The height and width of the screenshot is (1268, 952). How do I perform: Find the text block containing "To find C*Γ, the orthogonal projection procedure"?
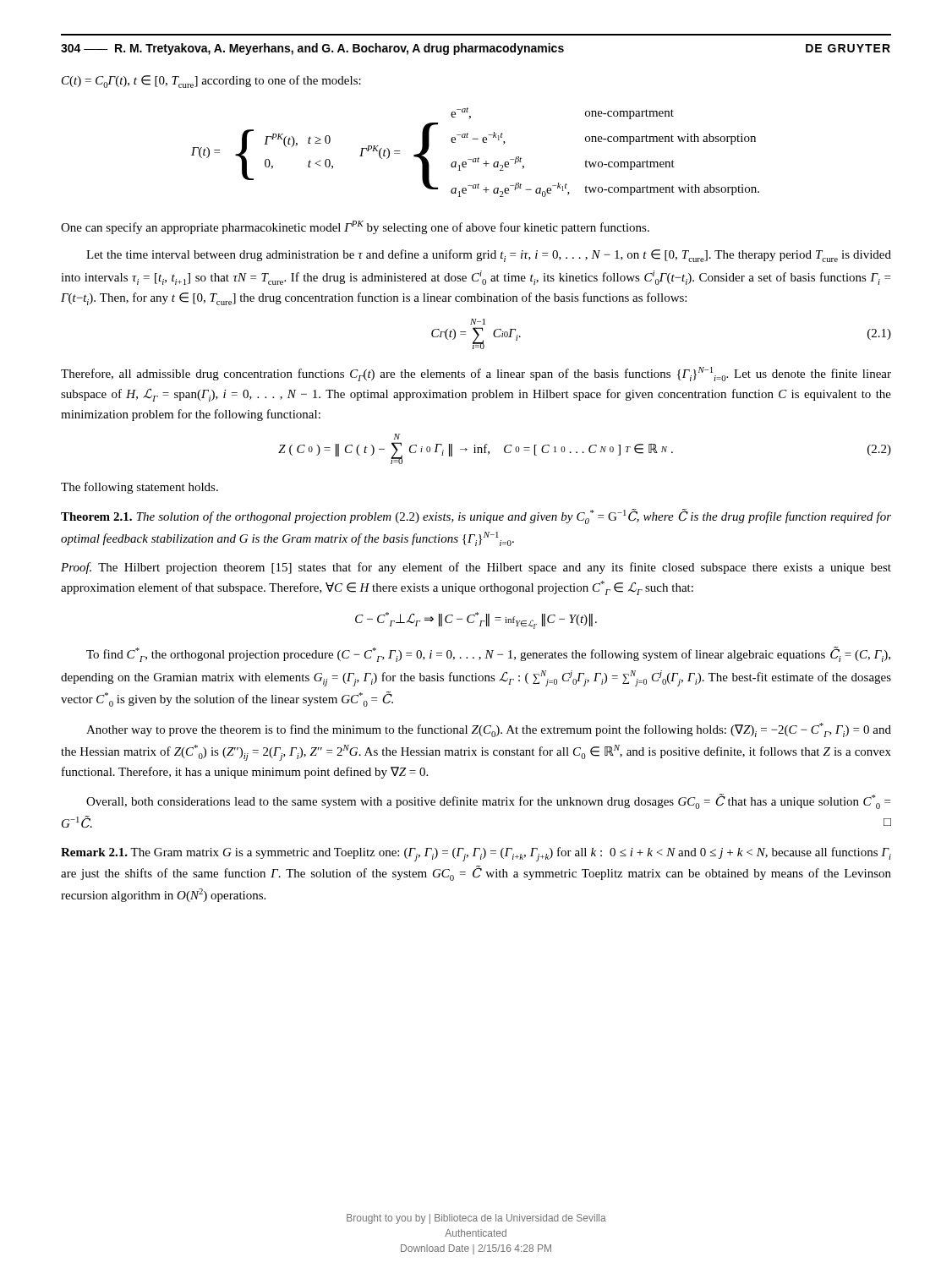[x=476, y=677]
